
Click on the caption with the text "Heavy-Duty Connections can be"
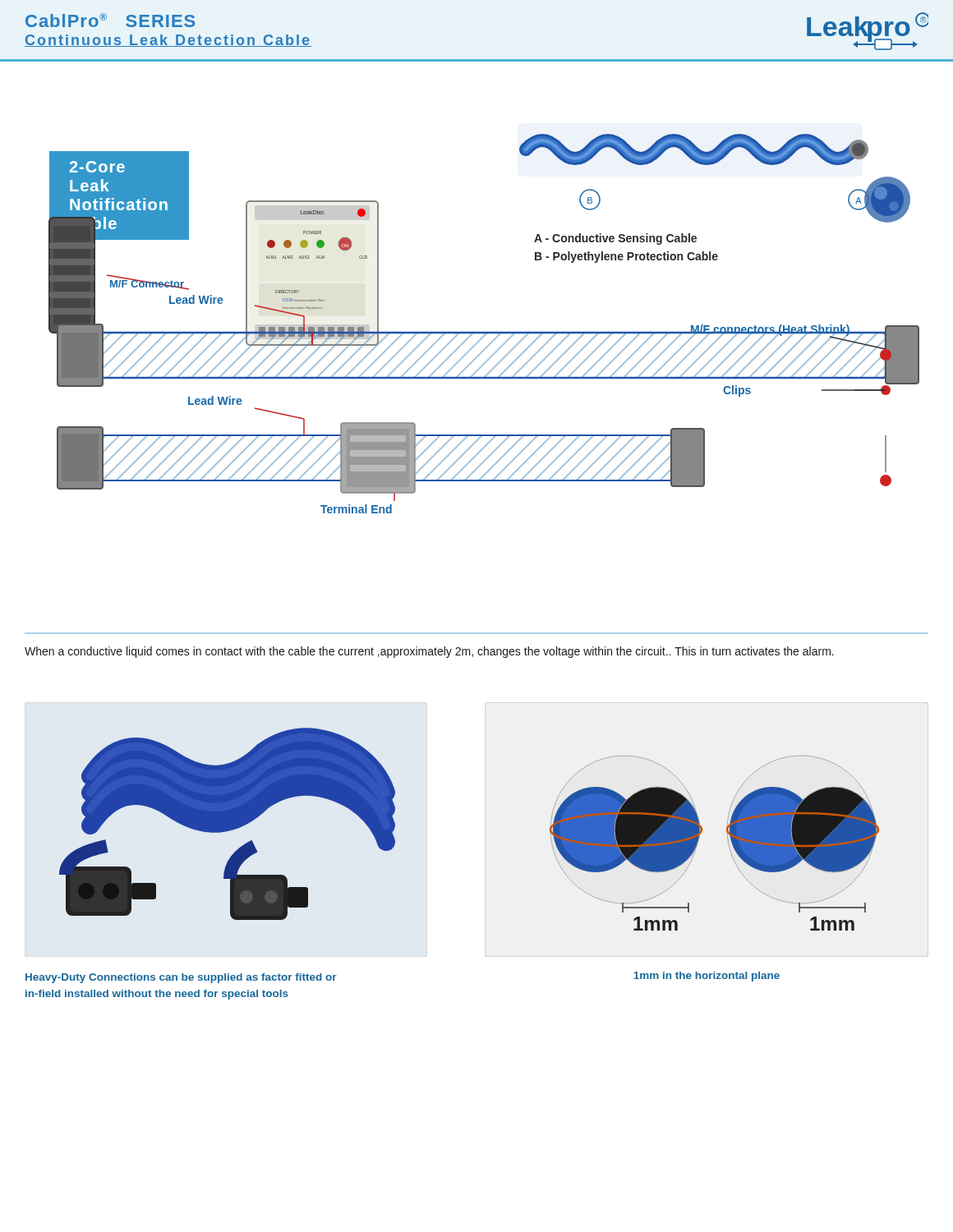click(x=181, y=985)
